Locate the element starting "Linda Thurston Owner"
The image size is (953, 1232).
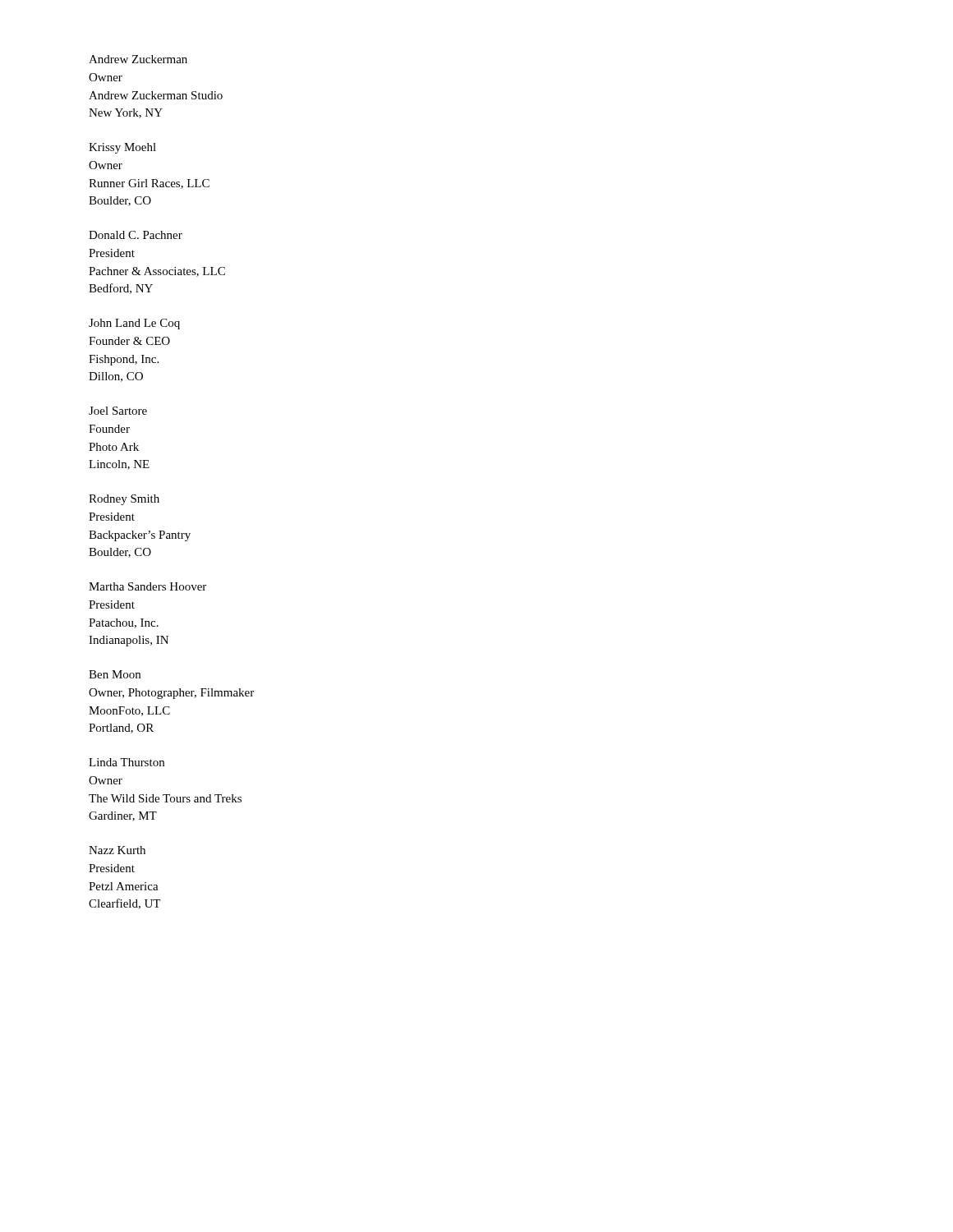pyautogui.click(x=127, y=762)
